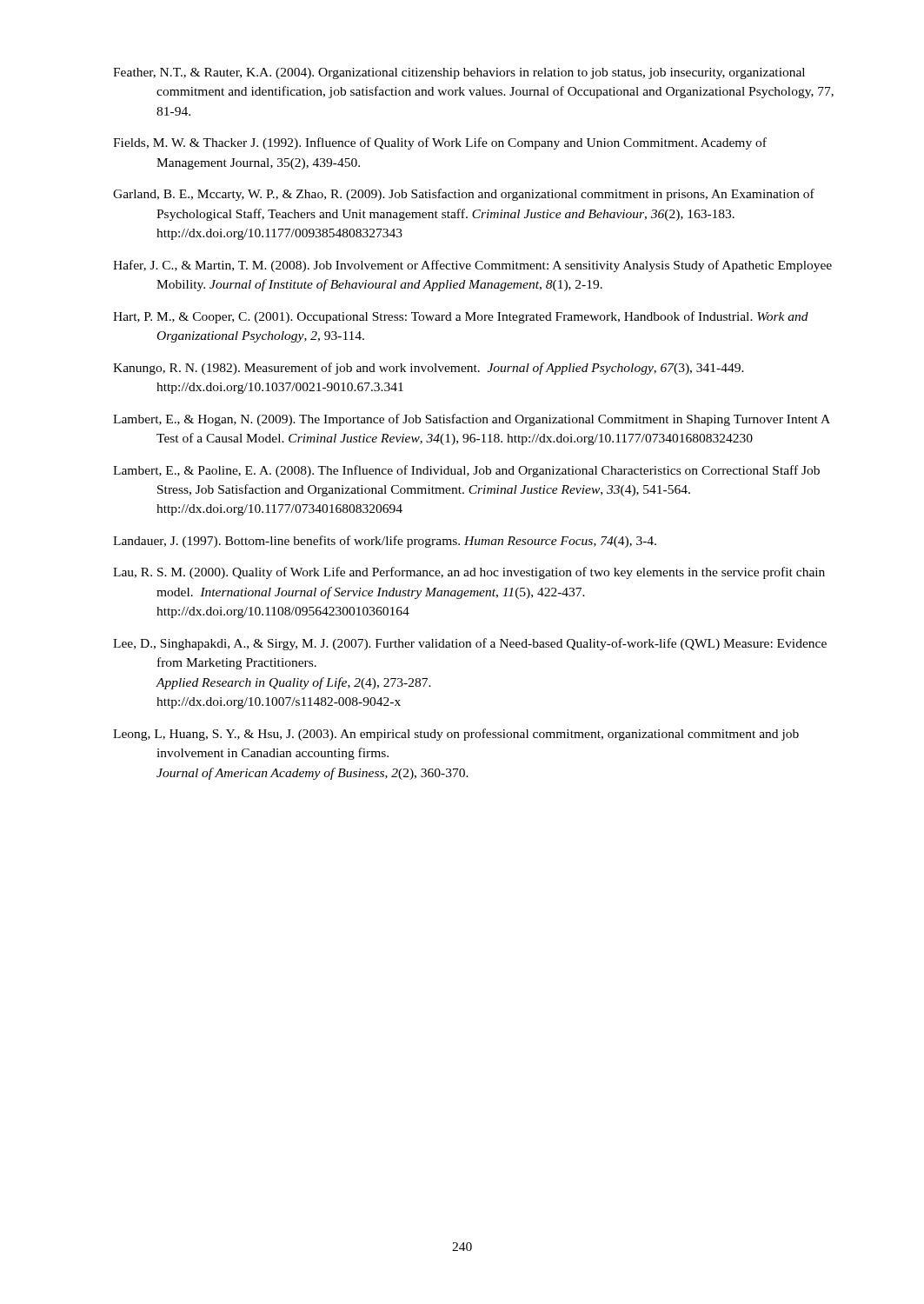
Task: Find the region starting "Leong, L, Huang, S. Y.,"
Action: (x=456, y=735)
